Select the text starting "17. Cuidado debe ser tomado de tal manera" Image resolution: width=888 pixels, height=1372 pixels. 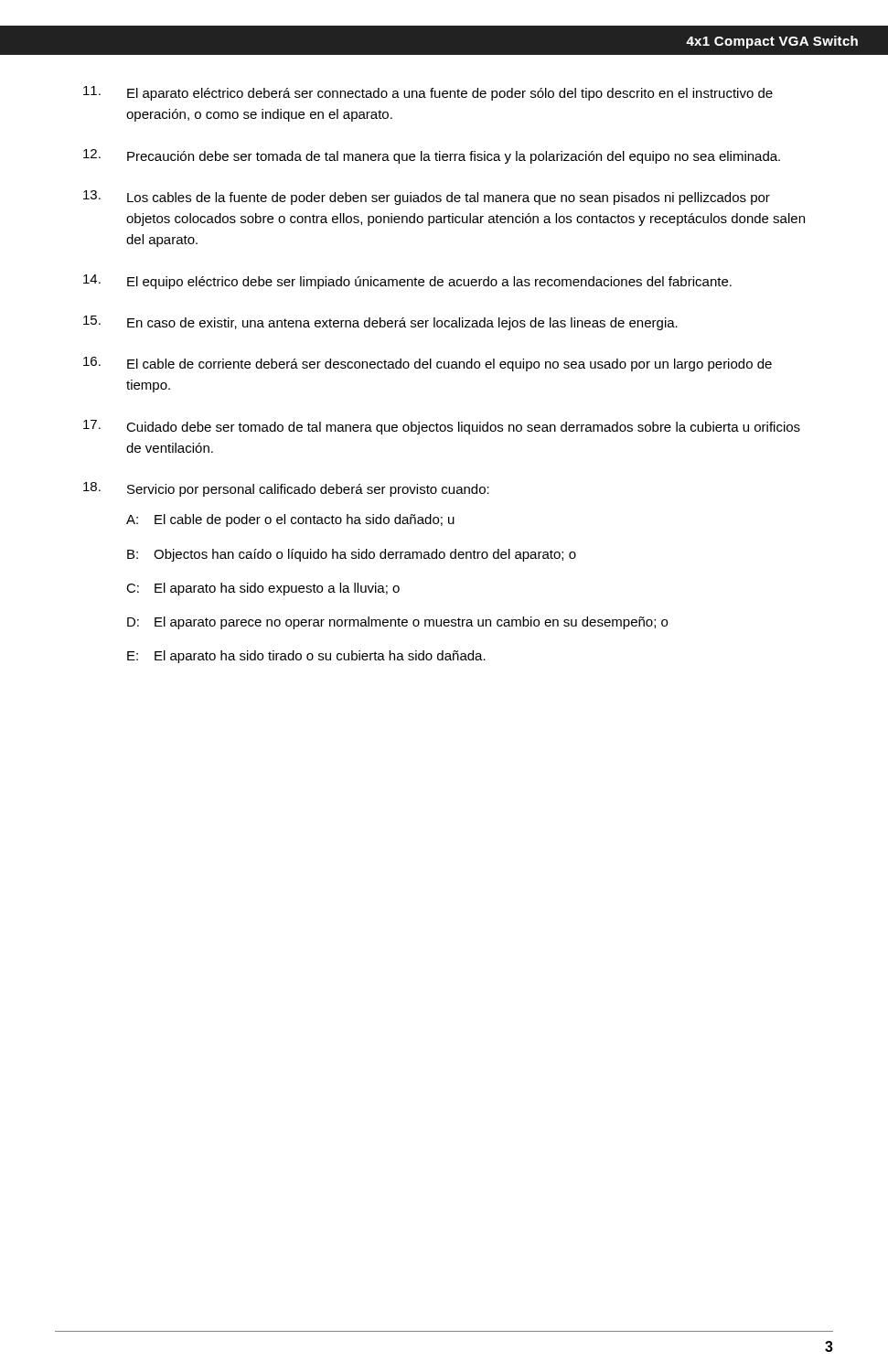(x=449, y=437)
